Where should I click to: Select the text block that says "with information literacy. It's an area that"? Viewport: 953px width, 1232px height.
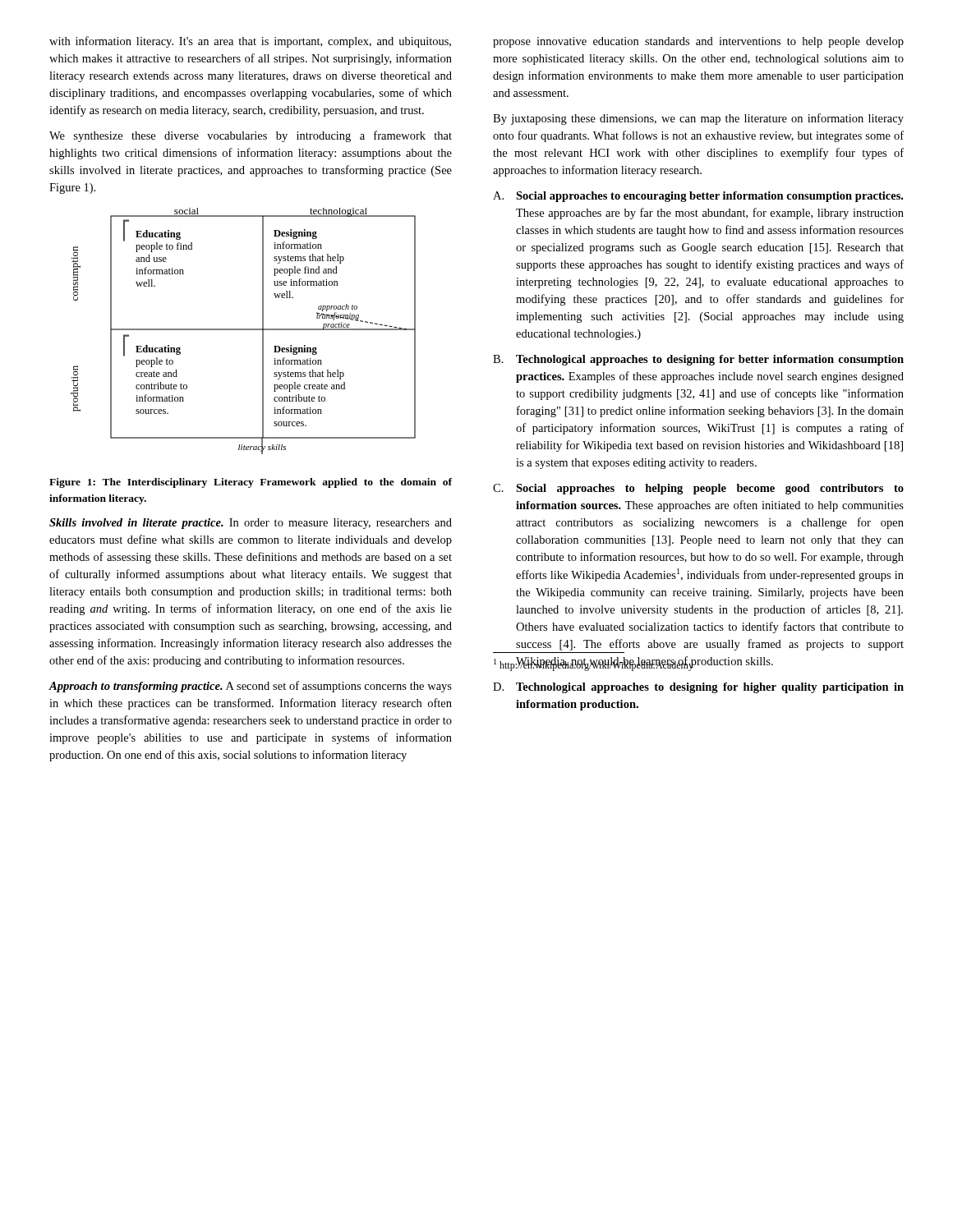pyautogui.click(x=251, y=76)
